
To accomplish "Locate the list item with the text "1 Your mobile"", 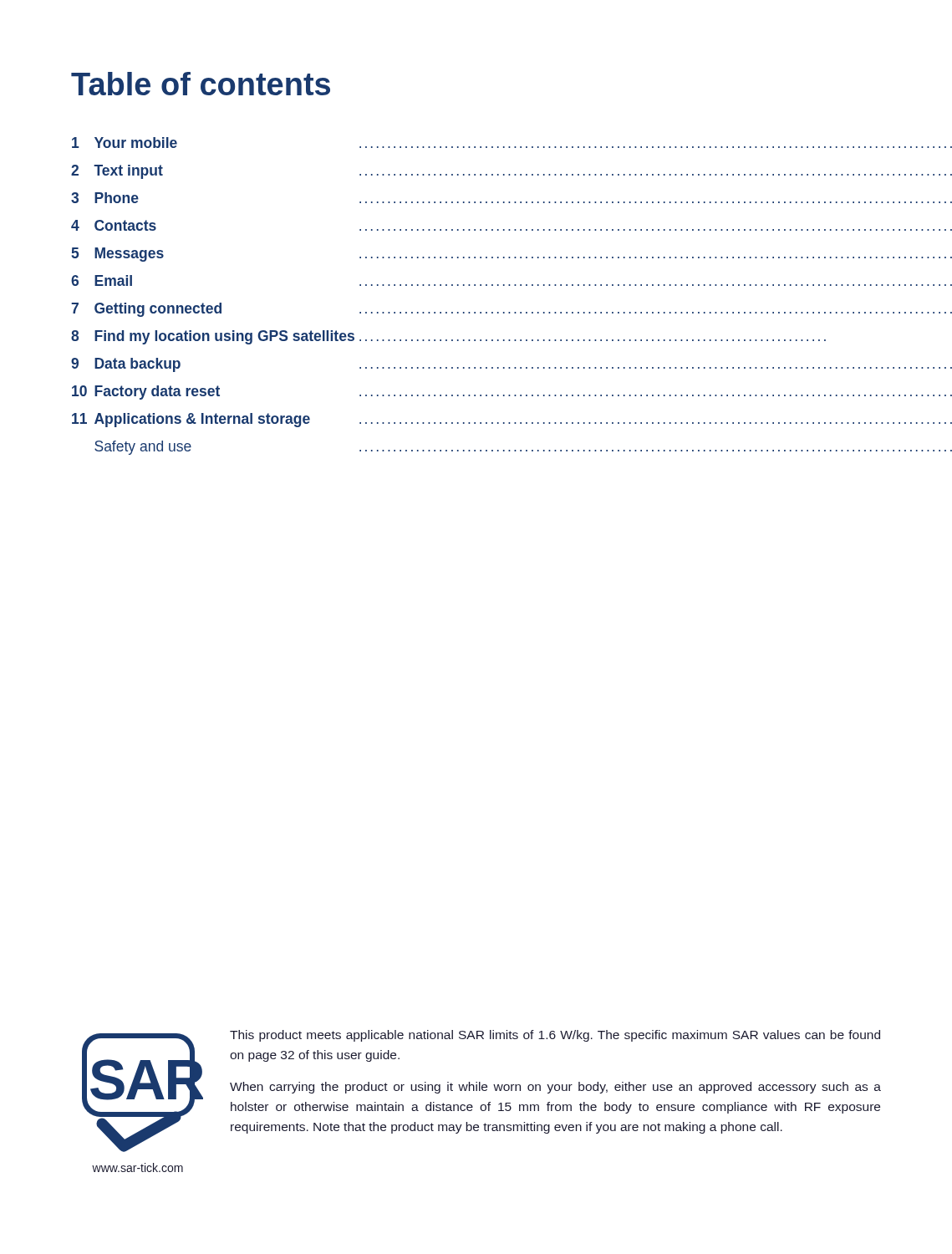I will tap(512, 143).
